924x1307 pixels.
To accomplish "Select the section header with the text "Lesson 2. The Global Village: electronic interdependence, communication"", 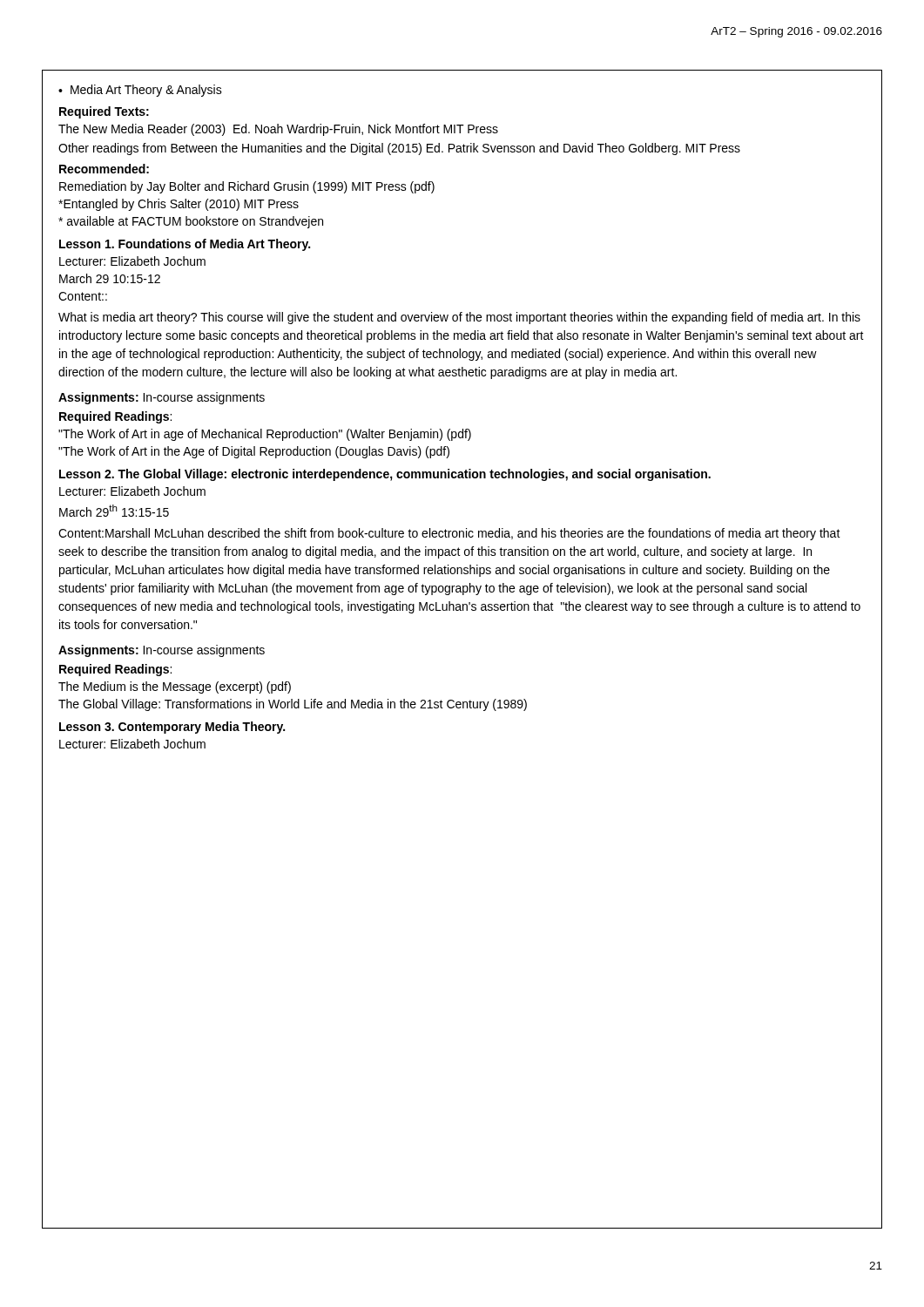I will pyautogui.click(x=385, y=474).
